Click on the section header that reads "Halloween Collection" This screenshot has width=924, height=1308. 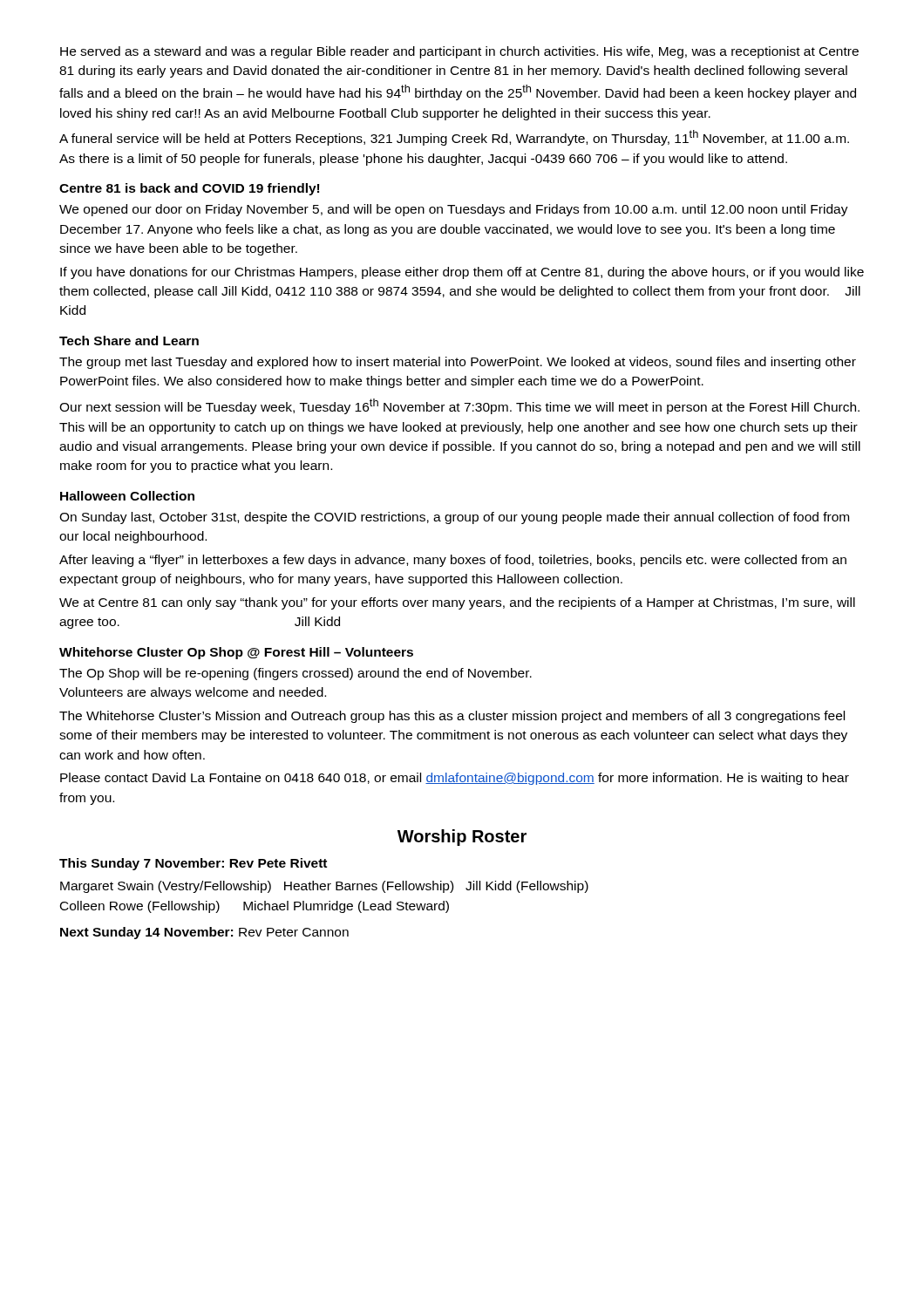[x=127, y=496]
